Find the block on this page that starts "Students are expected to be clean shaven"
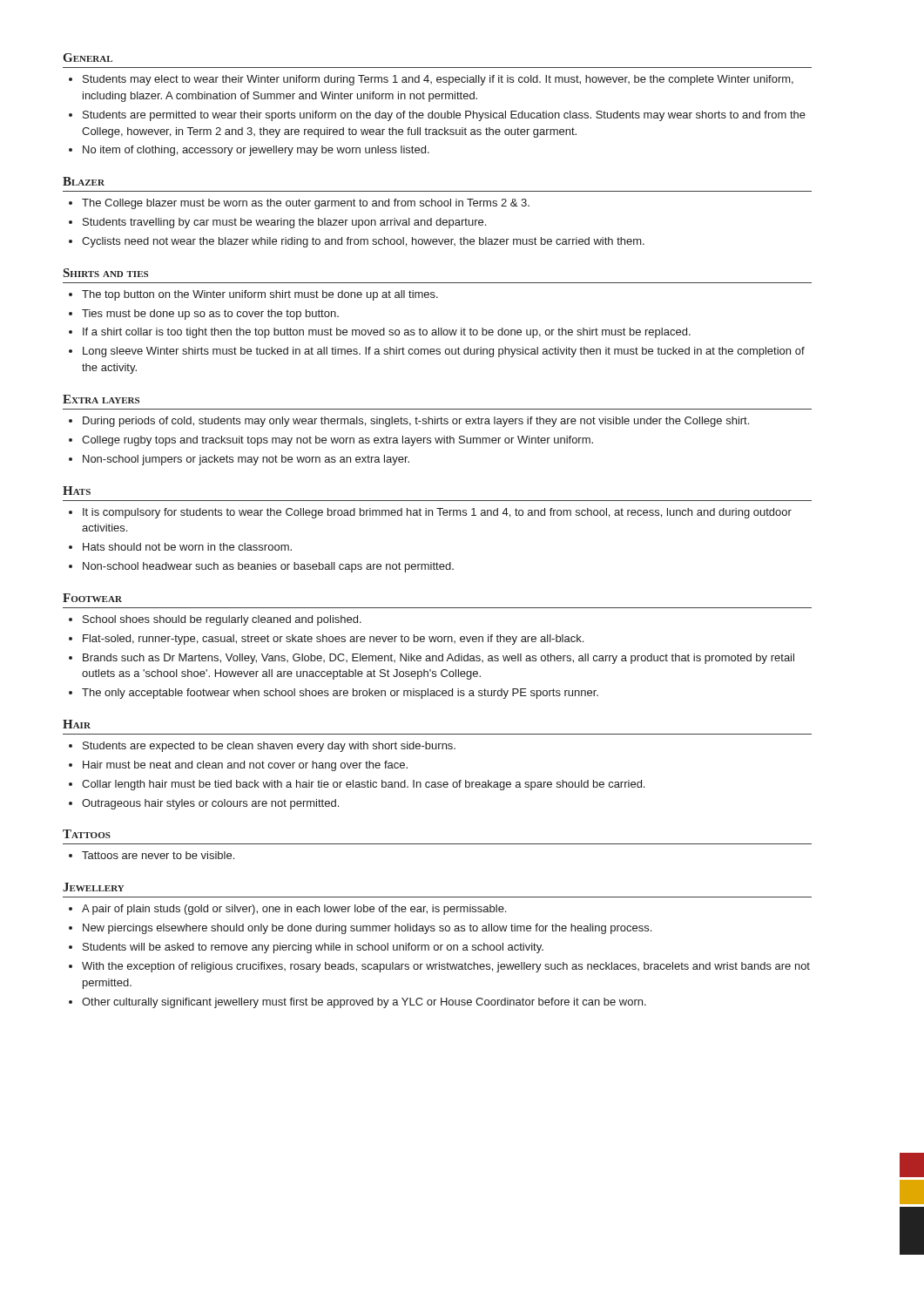924x1307 pixels. 437,775
